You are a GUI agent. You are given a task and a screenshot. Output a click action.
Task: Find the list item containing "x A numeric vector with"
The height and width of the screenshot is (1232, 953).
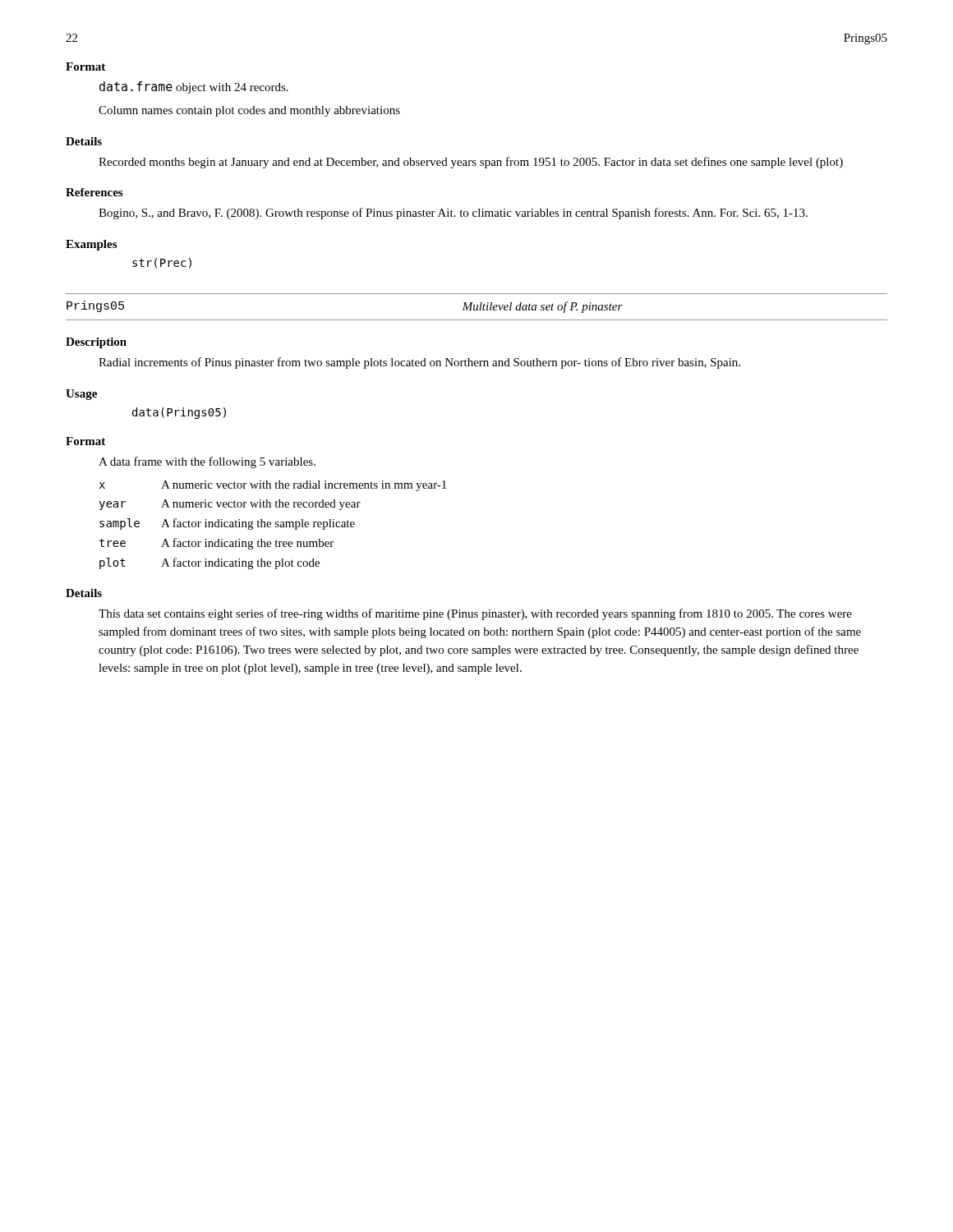273,485
